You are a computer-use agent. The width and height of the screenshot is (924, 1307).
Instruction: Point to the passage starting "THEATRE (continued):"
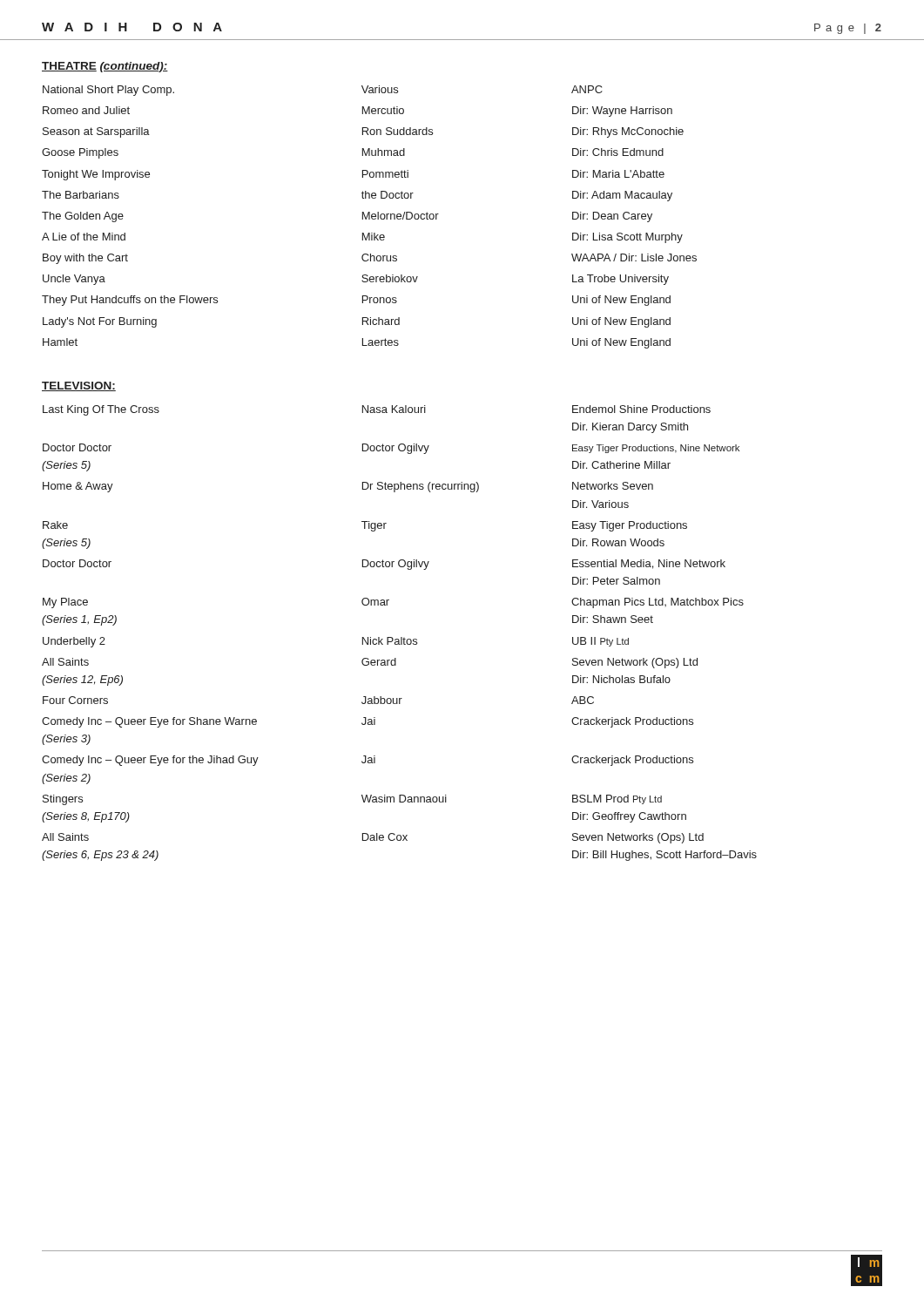pyautogui.click(x=105, y=66)
